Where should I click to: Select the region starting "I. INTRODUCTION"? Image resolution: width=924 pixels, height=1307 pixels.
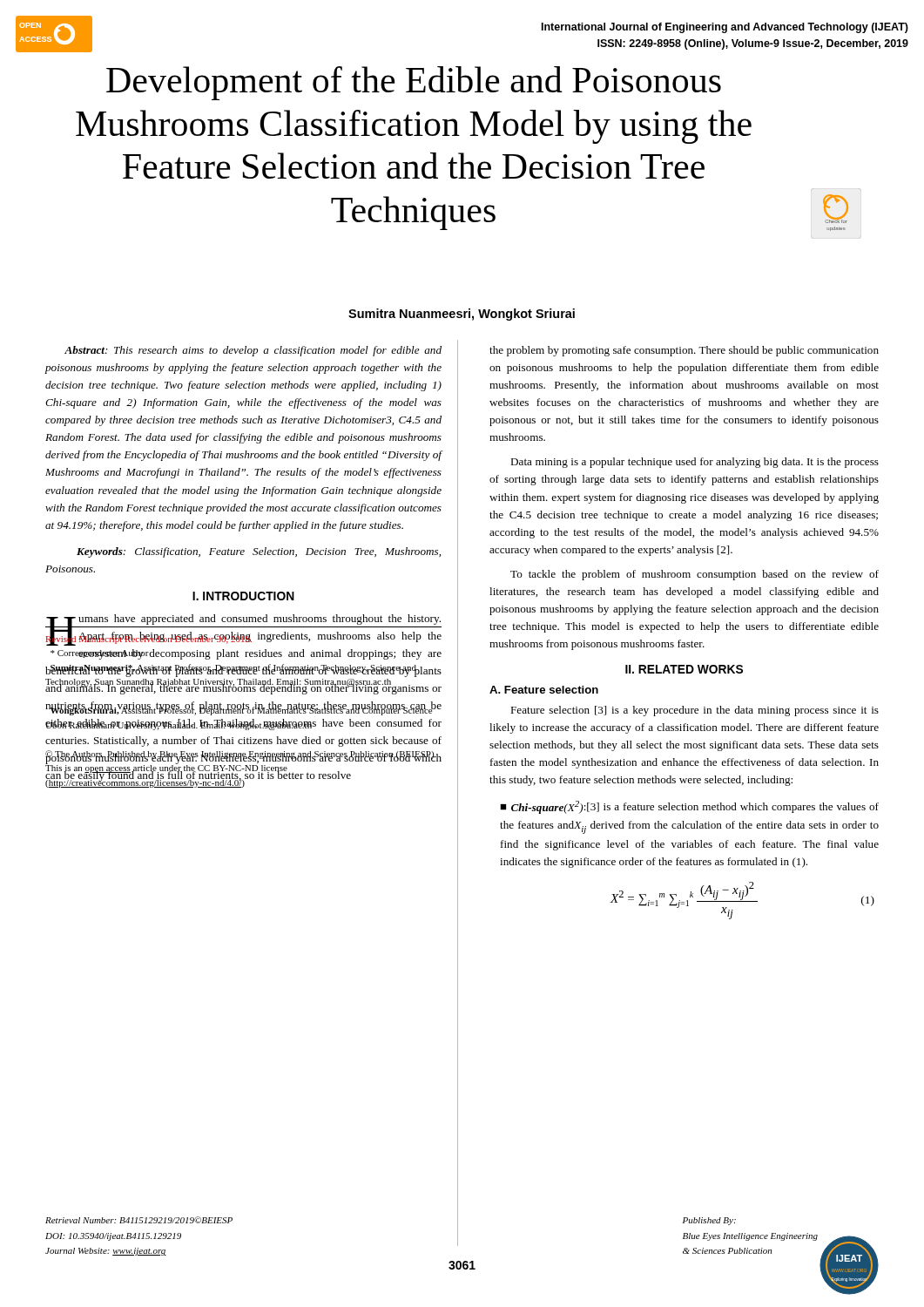tap(243, 596)
